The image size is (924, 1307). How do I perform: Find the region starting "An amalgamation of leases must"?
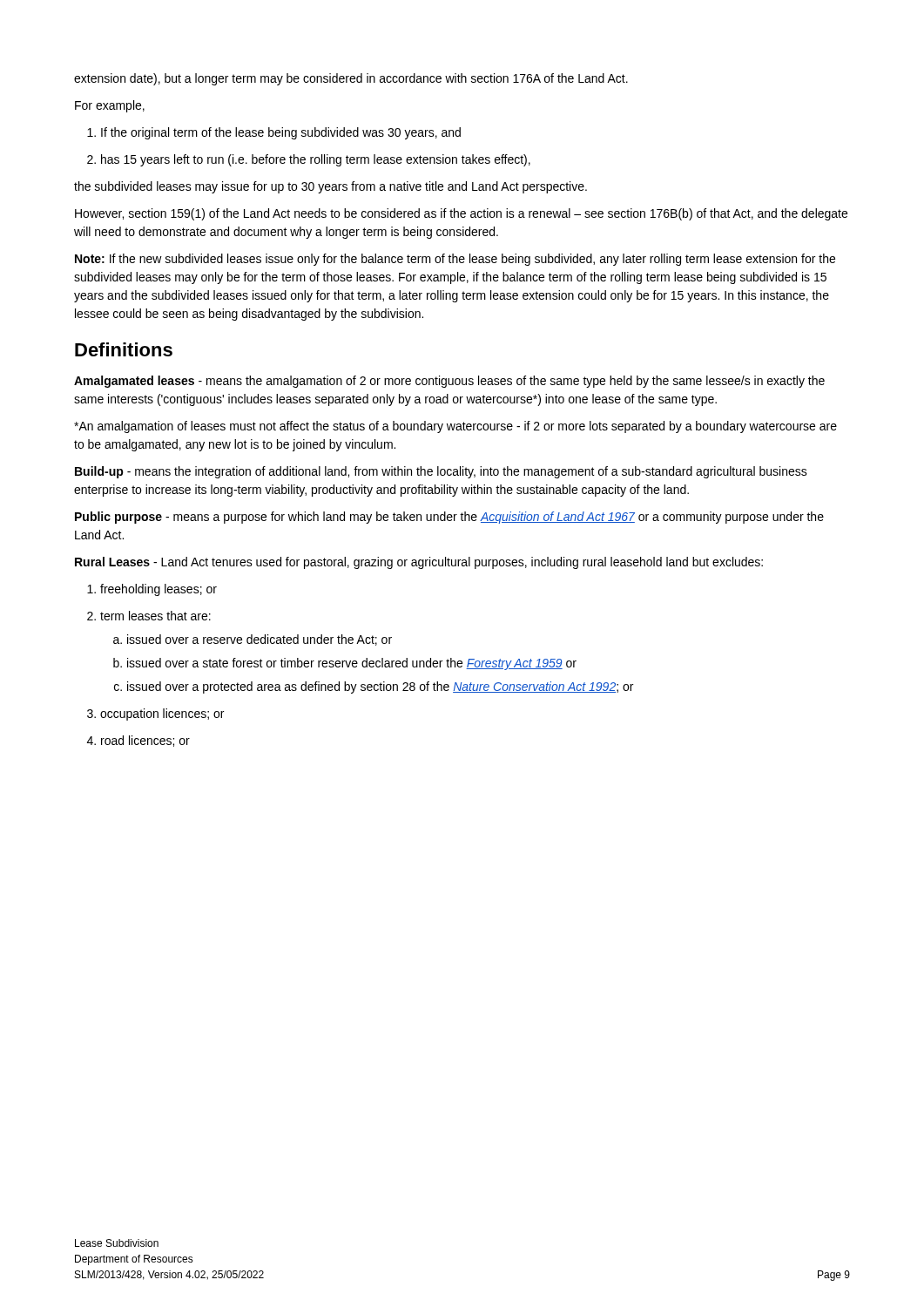point(462,436)
